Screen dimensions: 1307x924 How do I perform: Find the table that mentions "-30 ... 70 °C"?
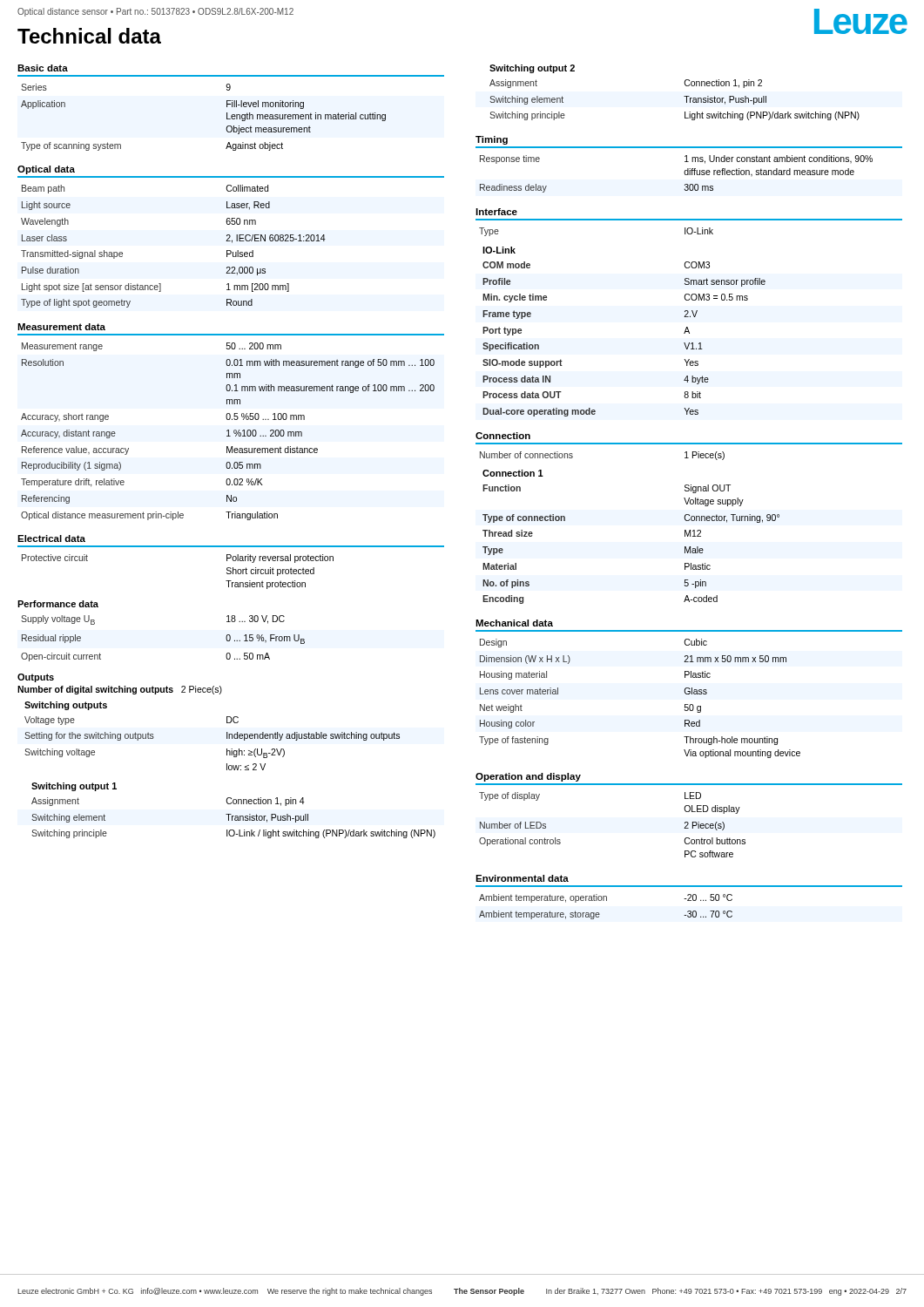click(689, 906)
